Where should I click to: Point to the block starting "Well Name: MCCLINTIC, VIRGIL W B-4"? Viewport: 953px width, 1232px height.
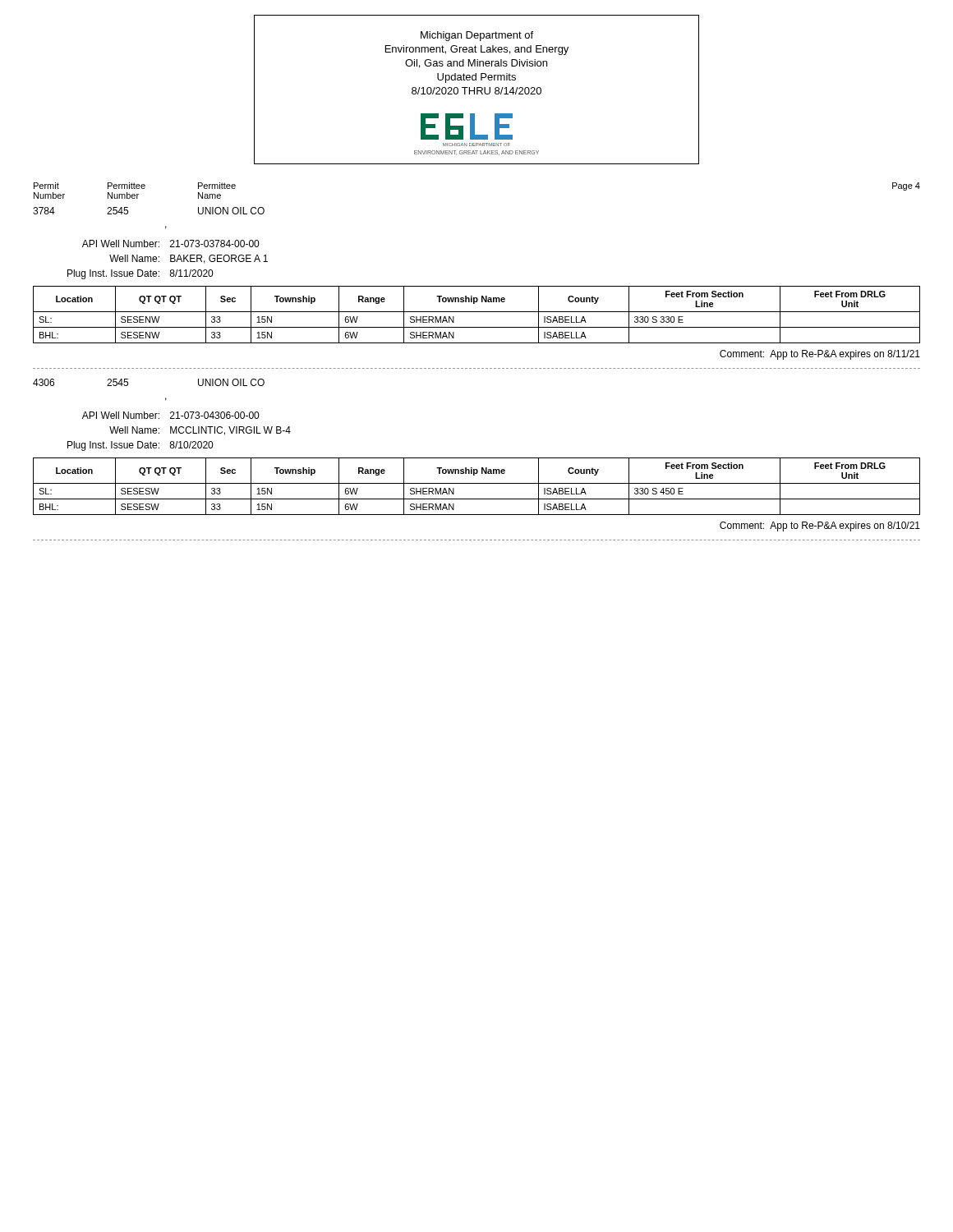(x=162, y=430)
